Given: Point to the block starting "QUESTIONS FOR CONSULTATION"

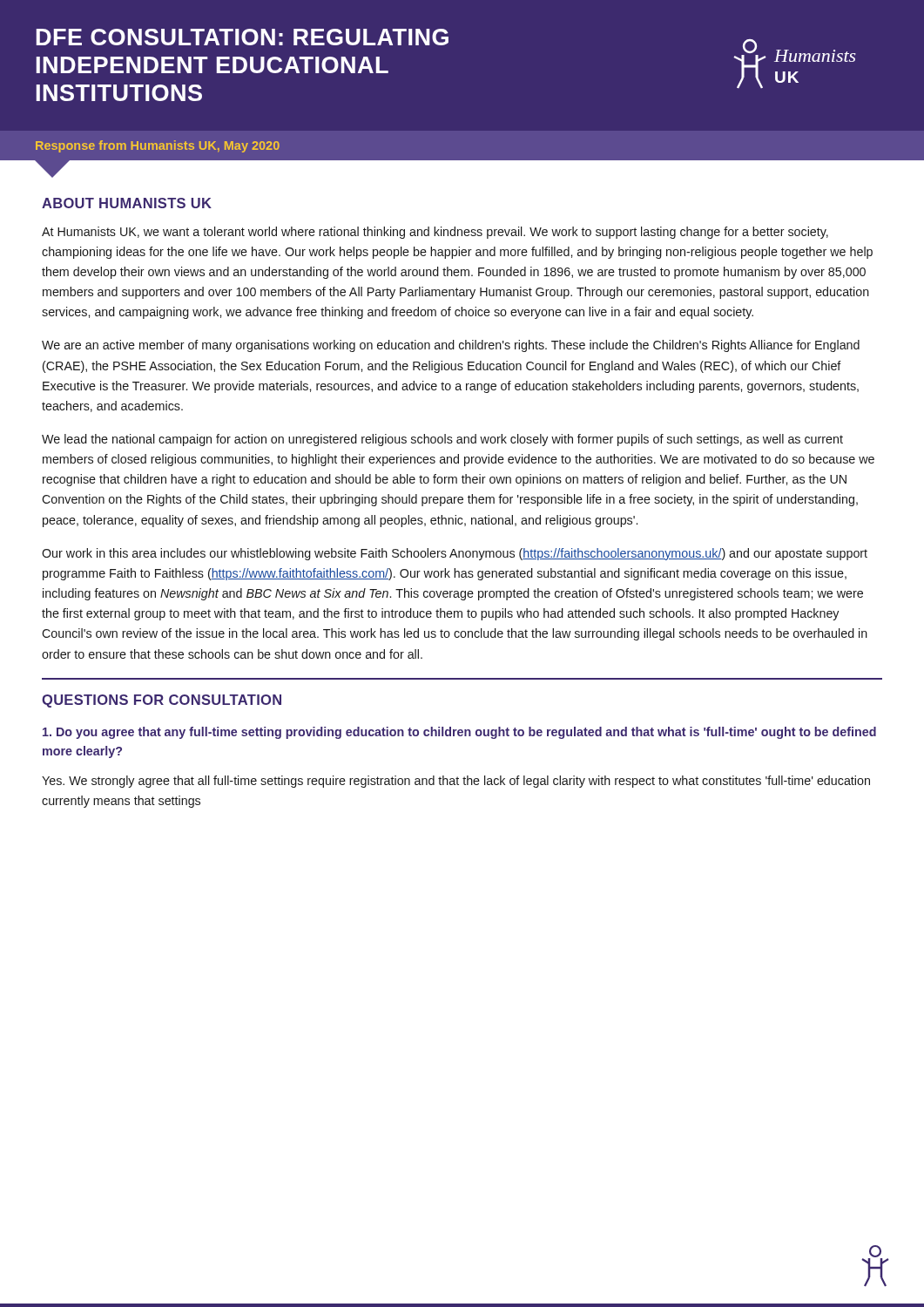Looking at the screenshot, I should click(x=162, y=699).
